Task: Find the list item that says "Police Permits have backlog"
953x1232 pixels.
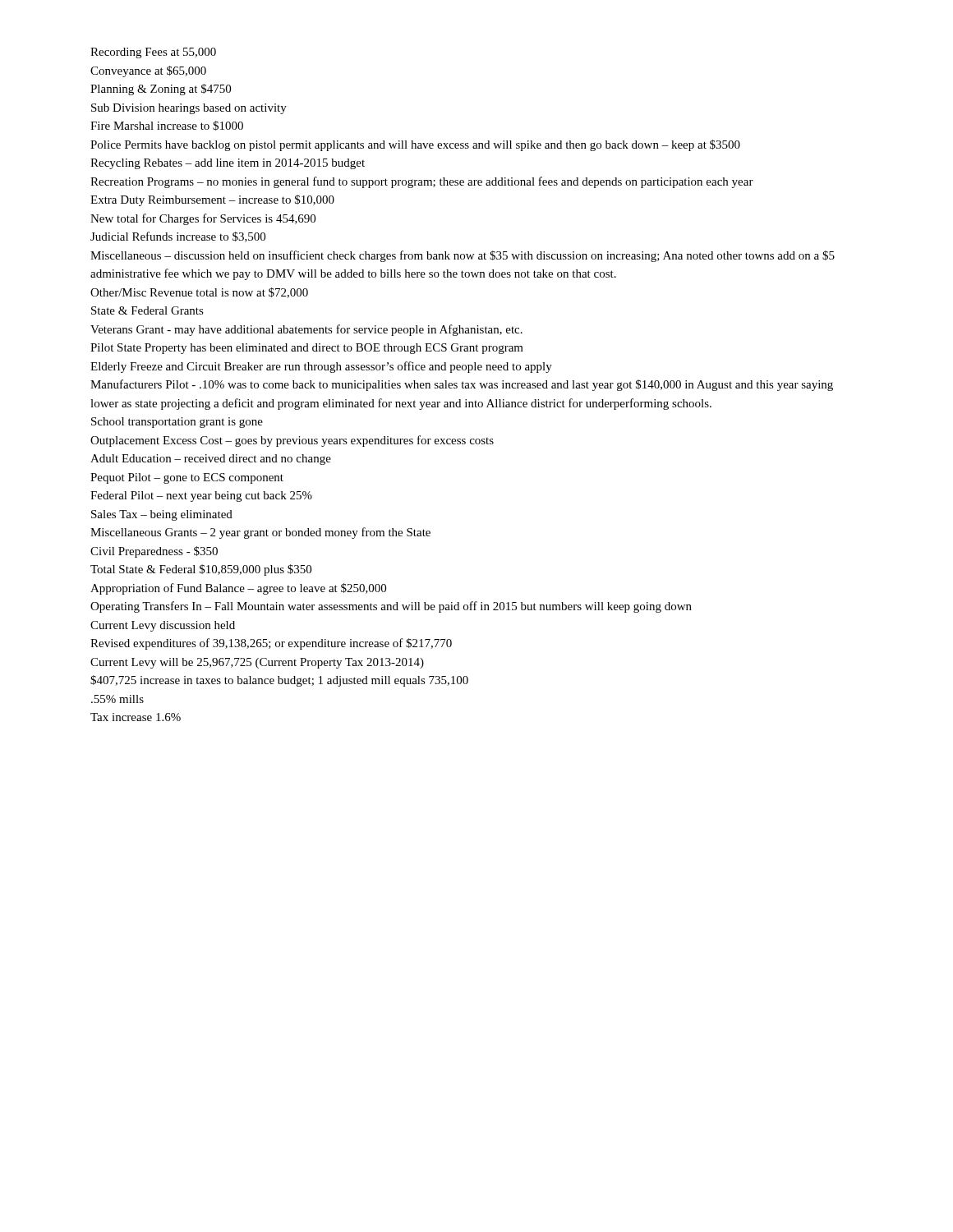Action: 476,144
